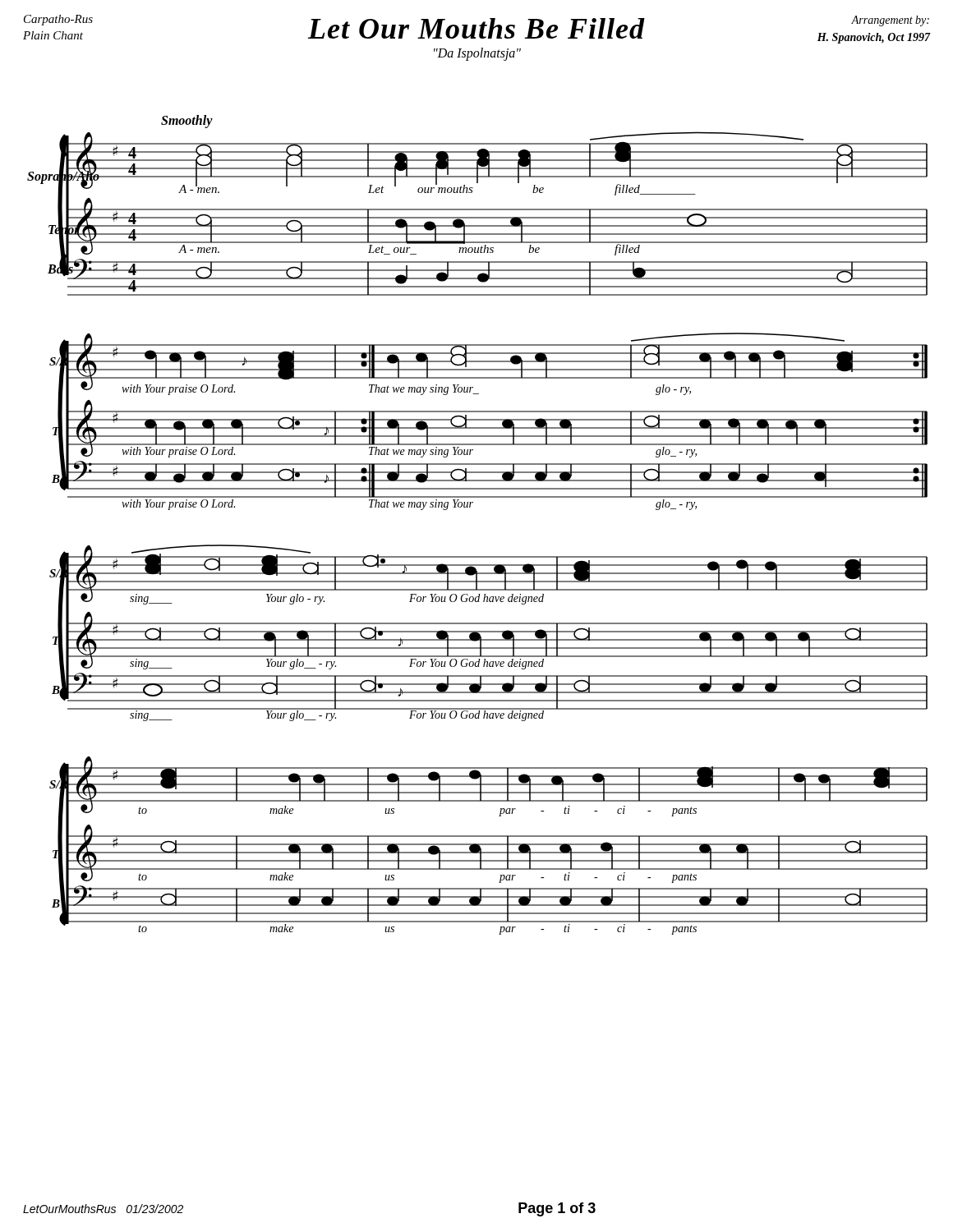Locate the text ""Da Ispolnatsja""
This screenshot has height=1232, width=953.
click(476, 53)
